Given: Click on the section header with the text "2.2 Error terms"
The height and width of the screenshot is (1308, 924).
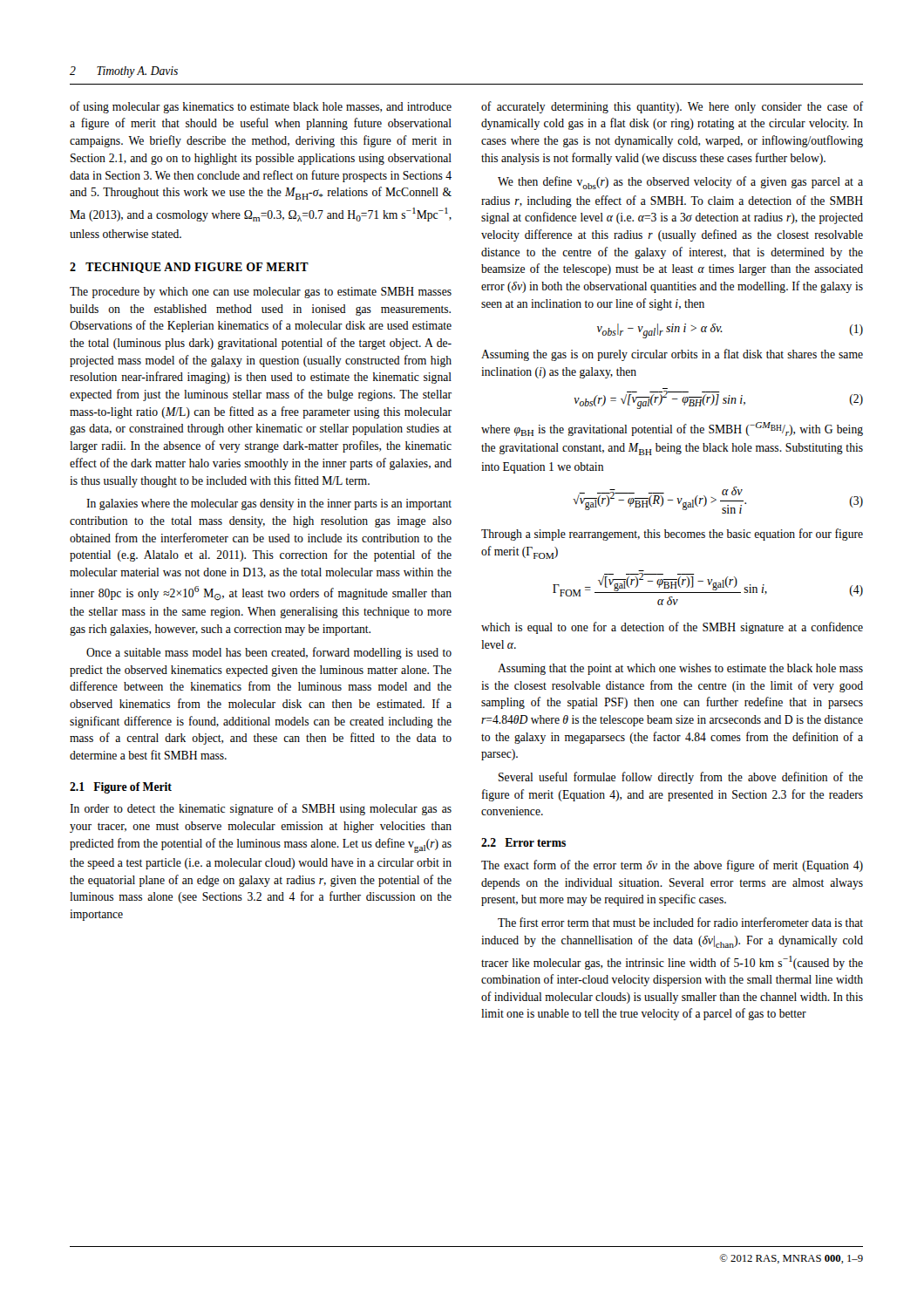Looking at the screenshot, I should 524,843.
